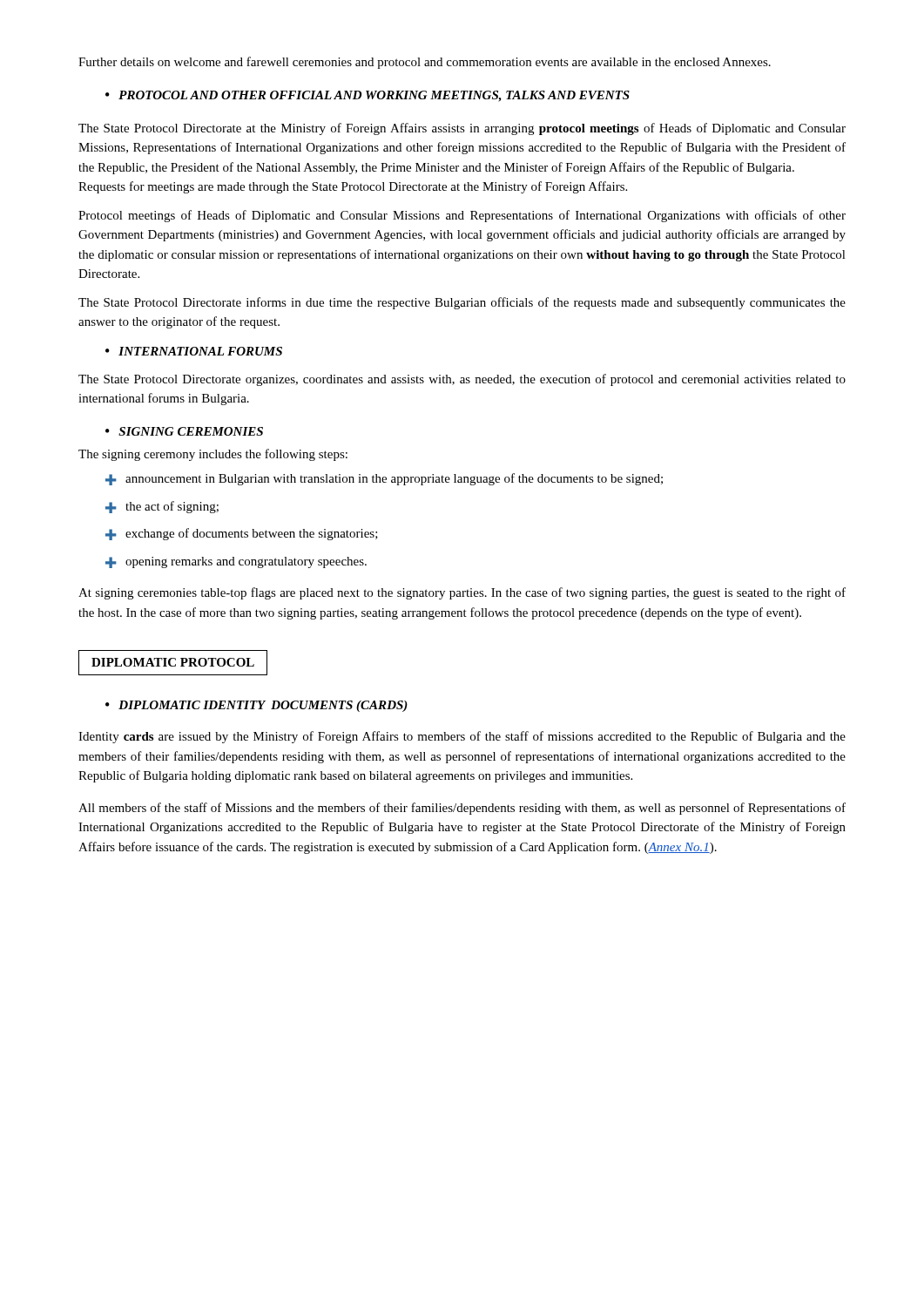Screen dimensions: 1307x924
Task: Locate the block of text that opens with "Identity cards are issued"
Action: (462, 756)
